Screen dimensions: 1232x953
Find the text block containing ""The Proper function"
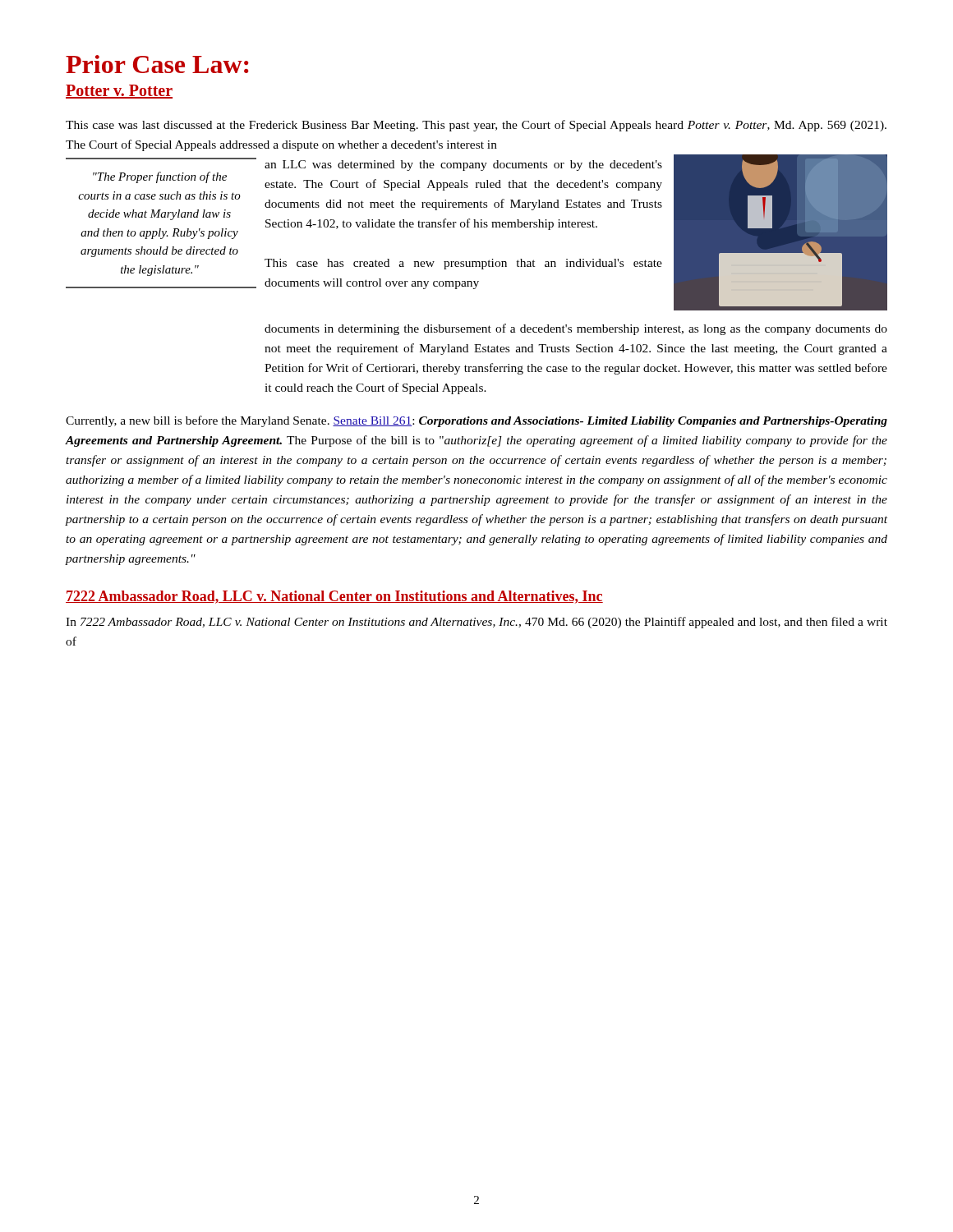click(159, 223)
